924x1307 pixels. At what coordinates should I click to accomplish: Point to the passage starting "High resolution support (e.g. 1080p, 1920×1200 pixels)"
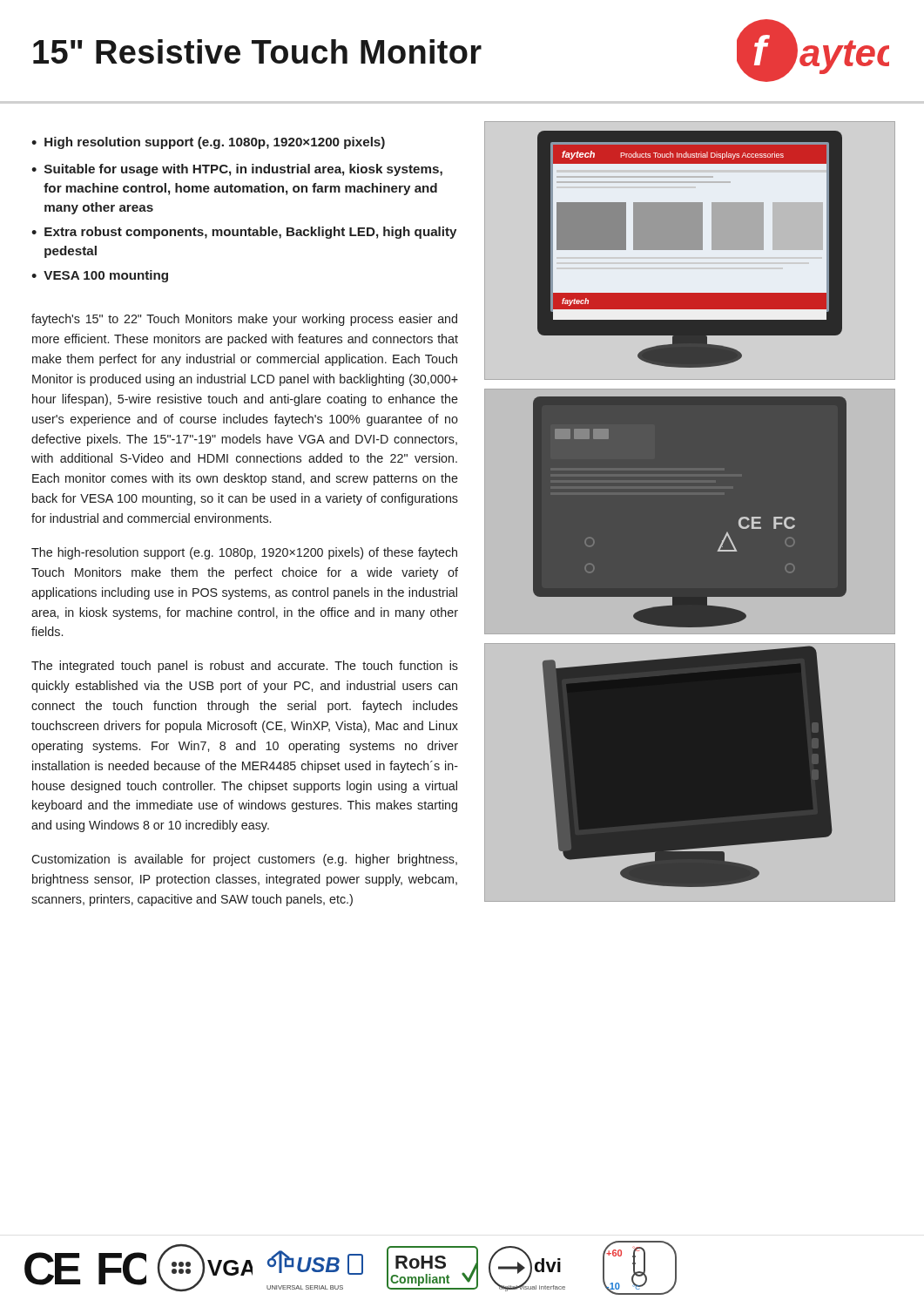215,142
